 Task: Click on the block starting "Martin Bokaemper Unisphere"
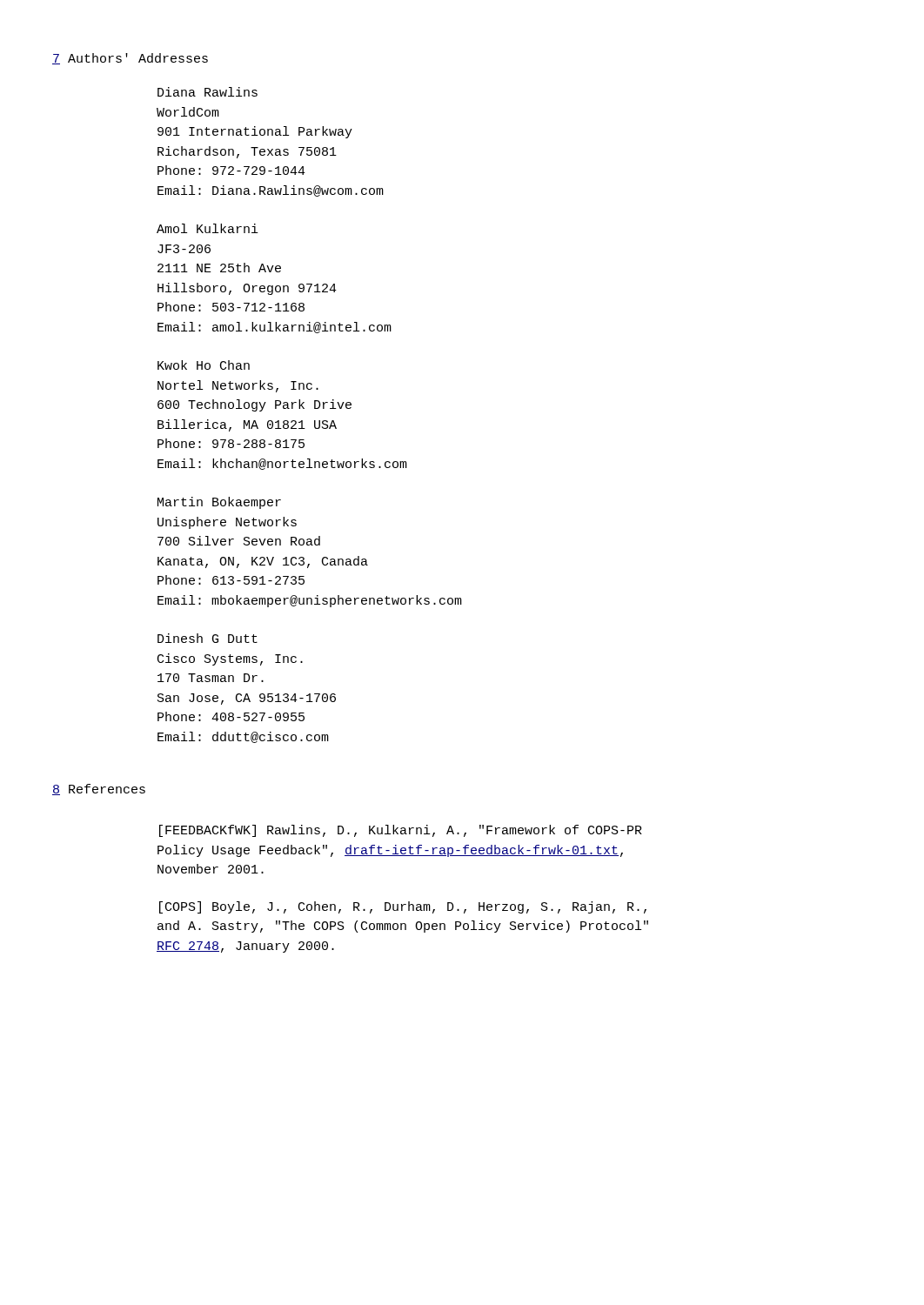click(309, 552)
